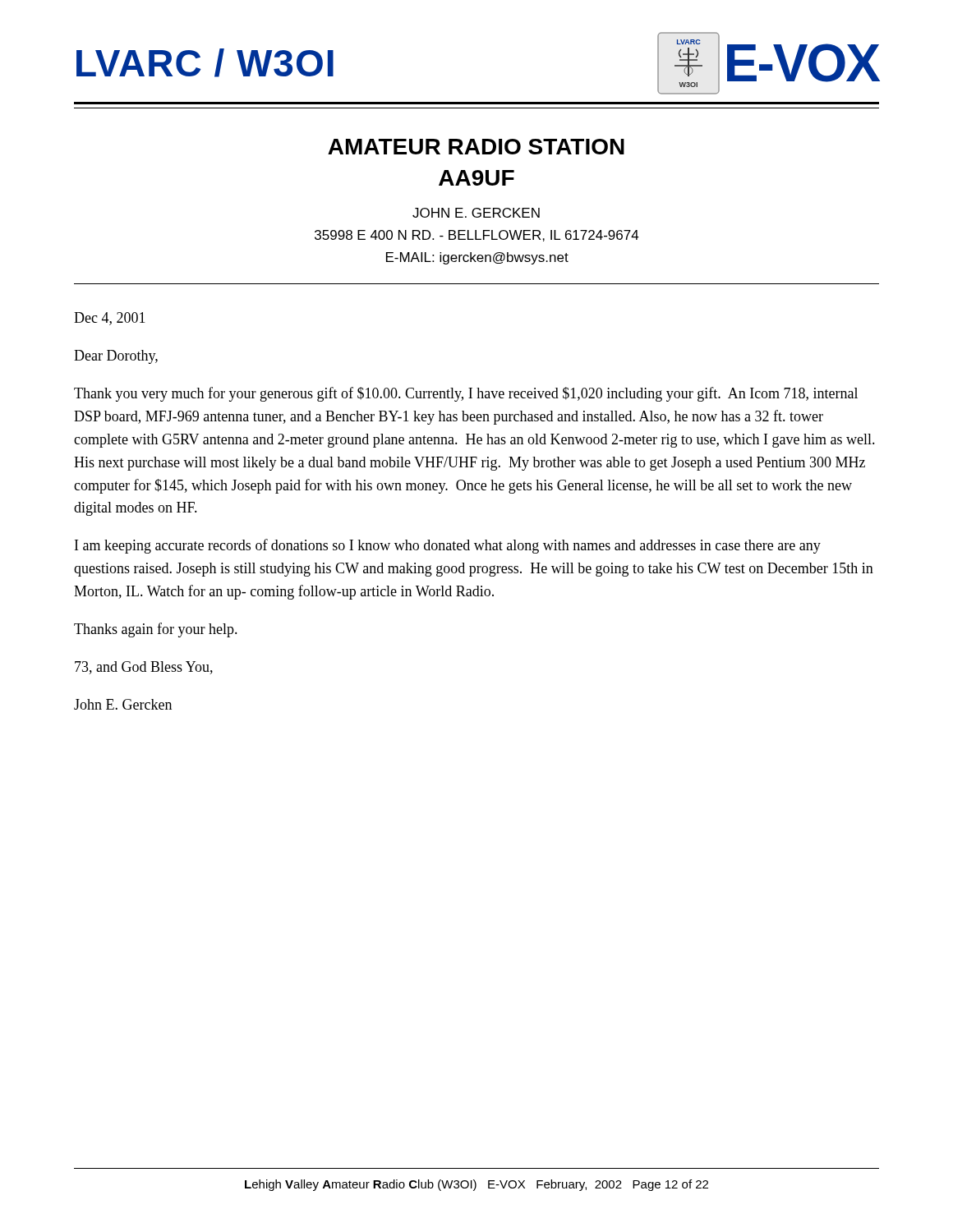Image resolution: width=953 pixels, height=1232 pixels.
Task: Select the text starting "Dear Dorothy,"
Action: [x=116, y=356]
